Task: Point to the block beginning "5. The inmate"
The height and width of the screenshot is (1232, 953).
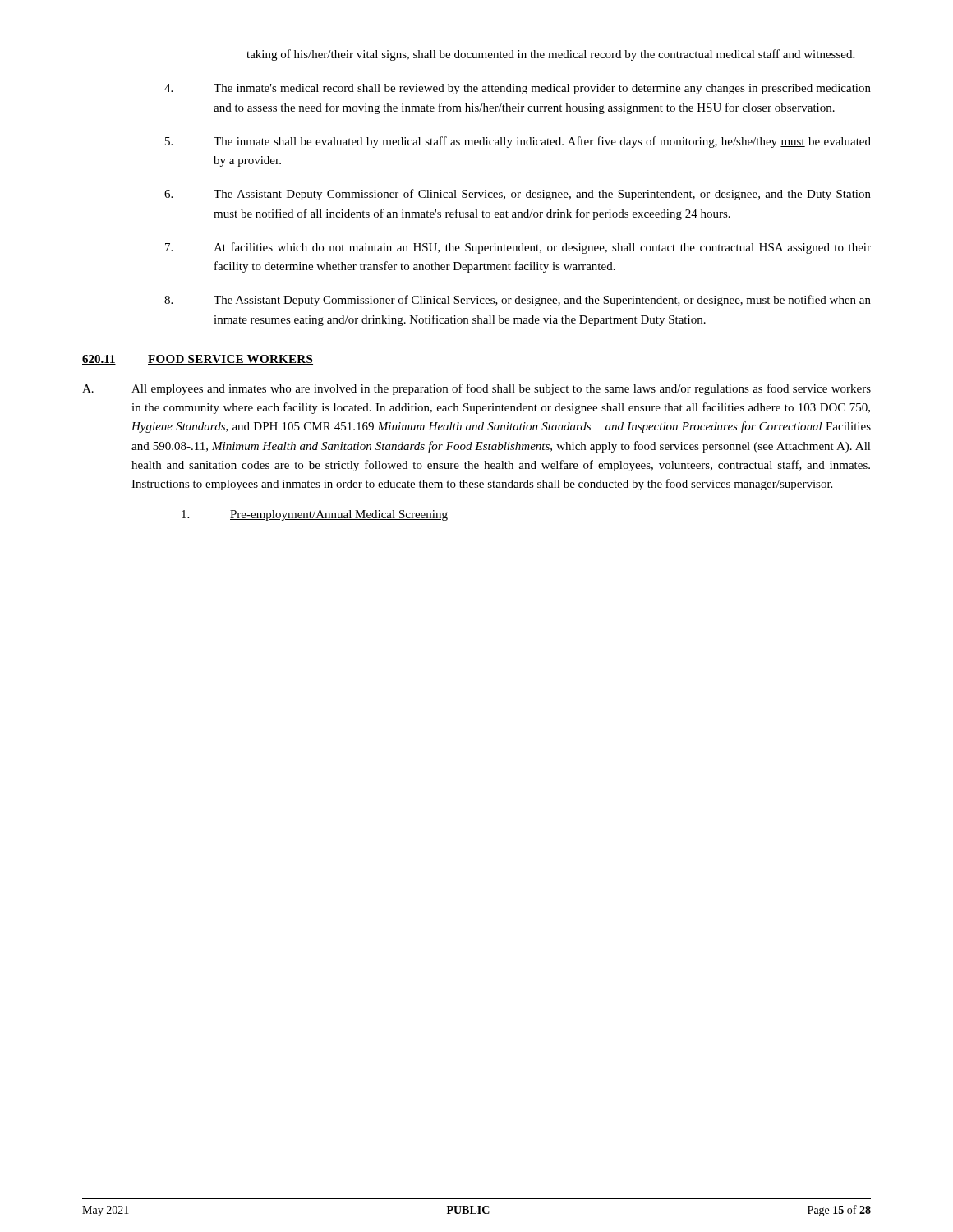Action: [476, 151]
